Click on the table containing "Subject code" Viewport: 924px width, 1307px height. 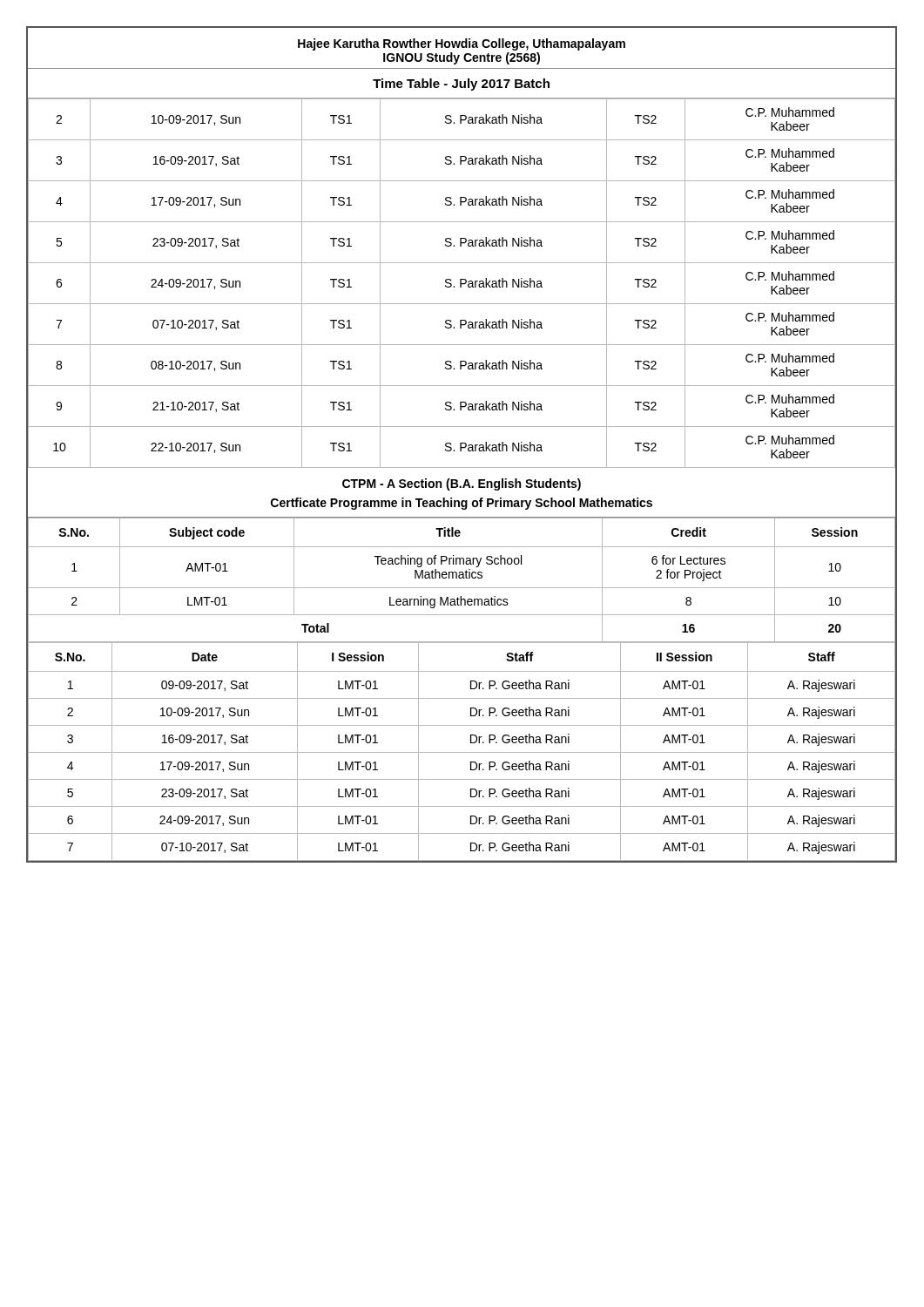tap(462, 580)
